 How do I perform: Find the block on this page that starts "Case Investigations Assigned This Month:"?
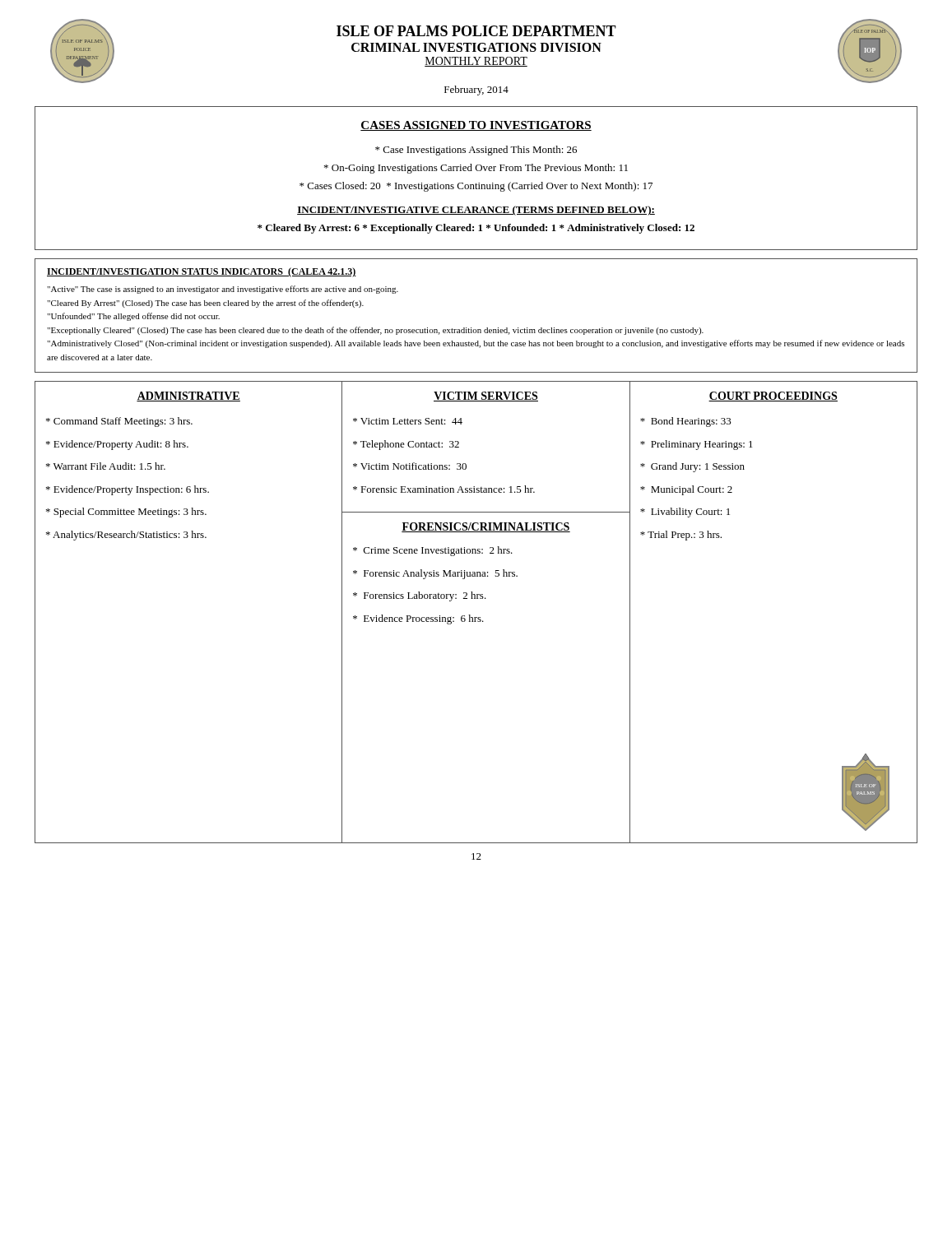click(x=476, y=149)
